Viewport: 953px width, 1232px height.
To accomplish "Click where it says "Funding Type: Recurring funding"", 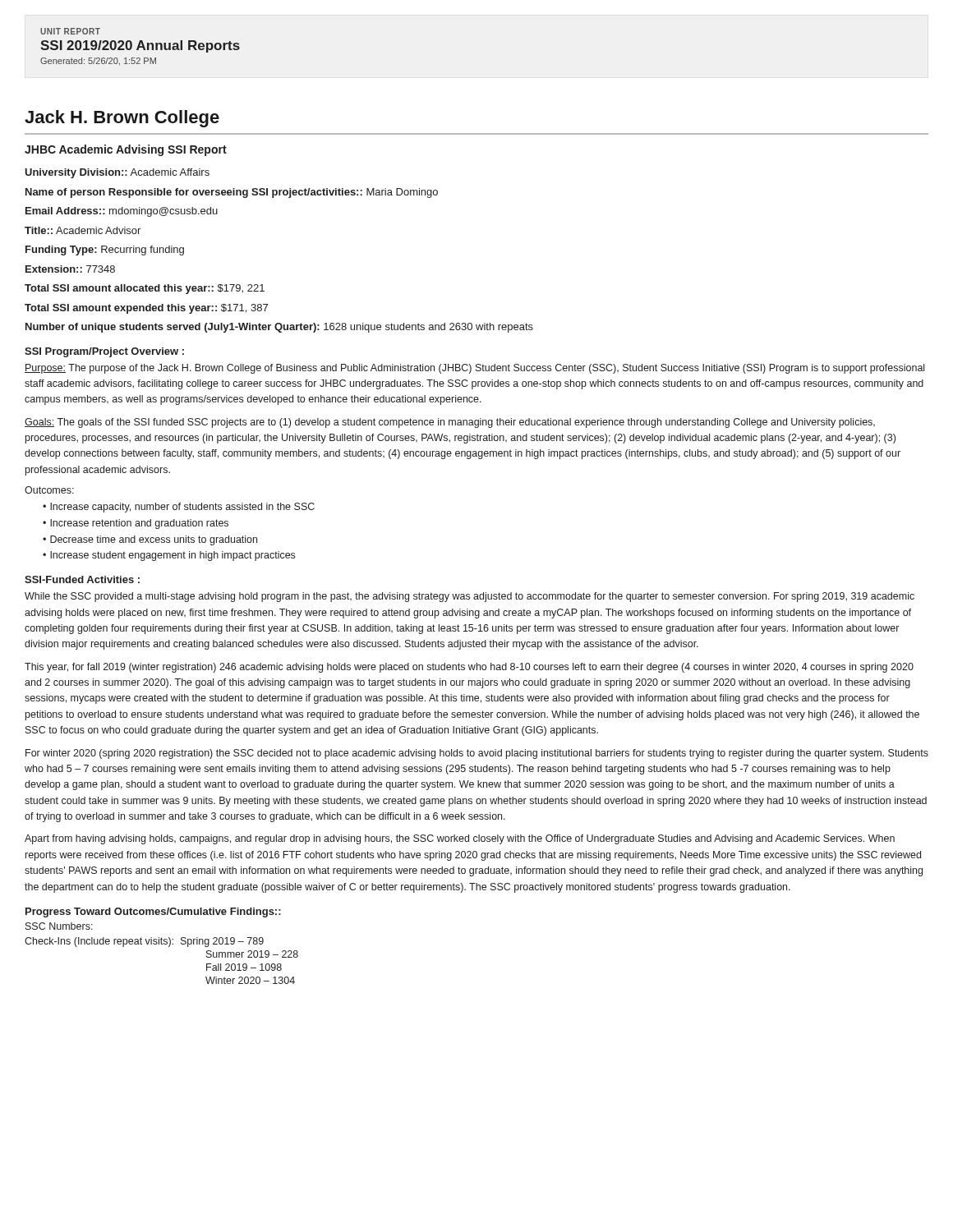I will coord(105,249).
